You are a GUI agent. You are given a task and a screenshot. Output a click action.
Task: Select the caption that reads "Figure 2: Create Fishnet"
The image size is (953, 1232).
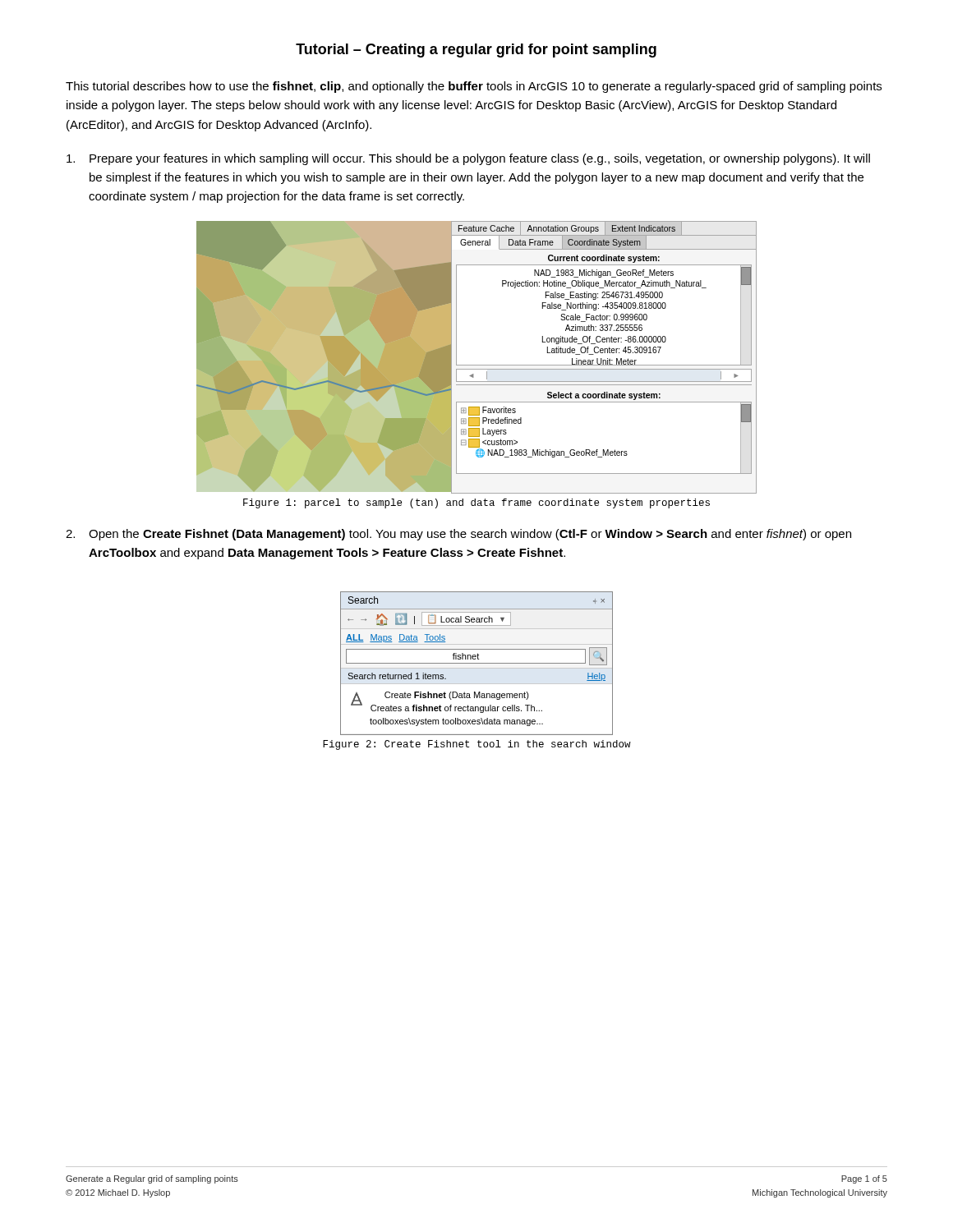[476, 745]
